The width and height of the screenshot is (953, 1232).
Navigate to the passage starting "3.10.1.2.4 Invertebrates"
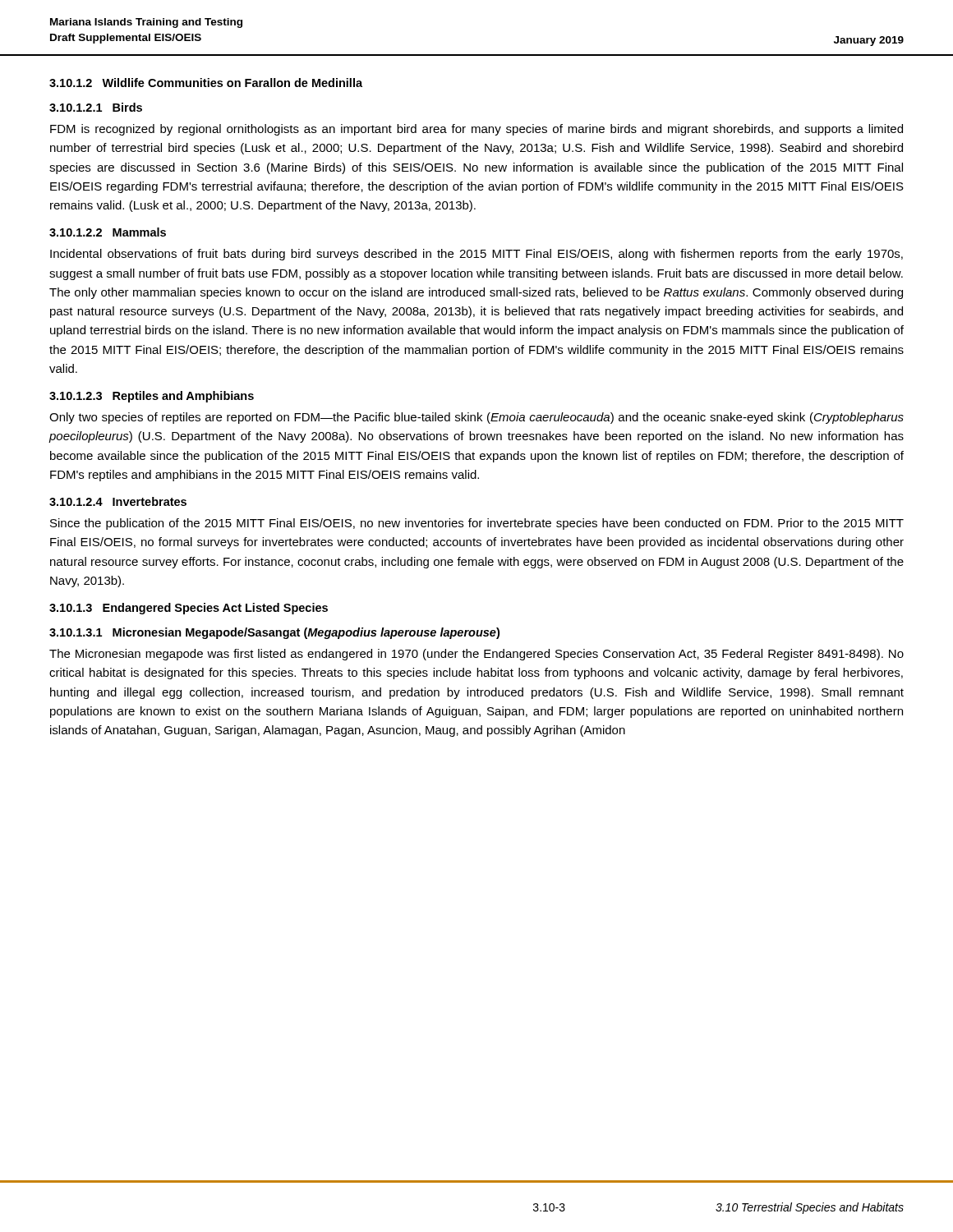tap(118, 502)
